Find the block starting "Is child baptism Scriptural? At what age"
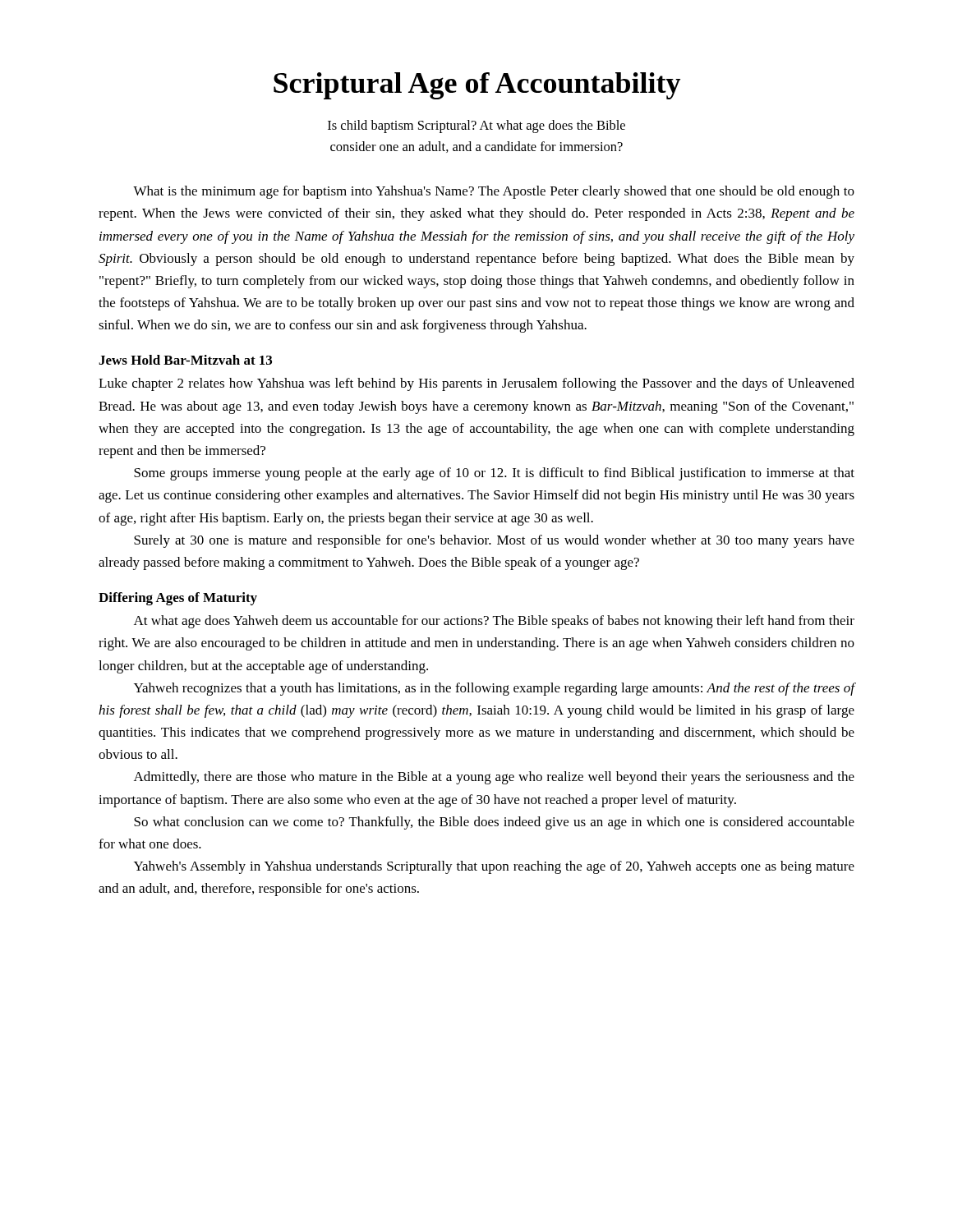The height and width of the screenshot is (1232, 953). [x=476, y=136]
